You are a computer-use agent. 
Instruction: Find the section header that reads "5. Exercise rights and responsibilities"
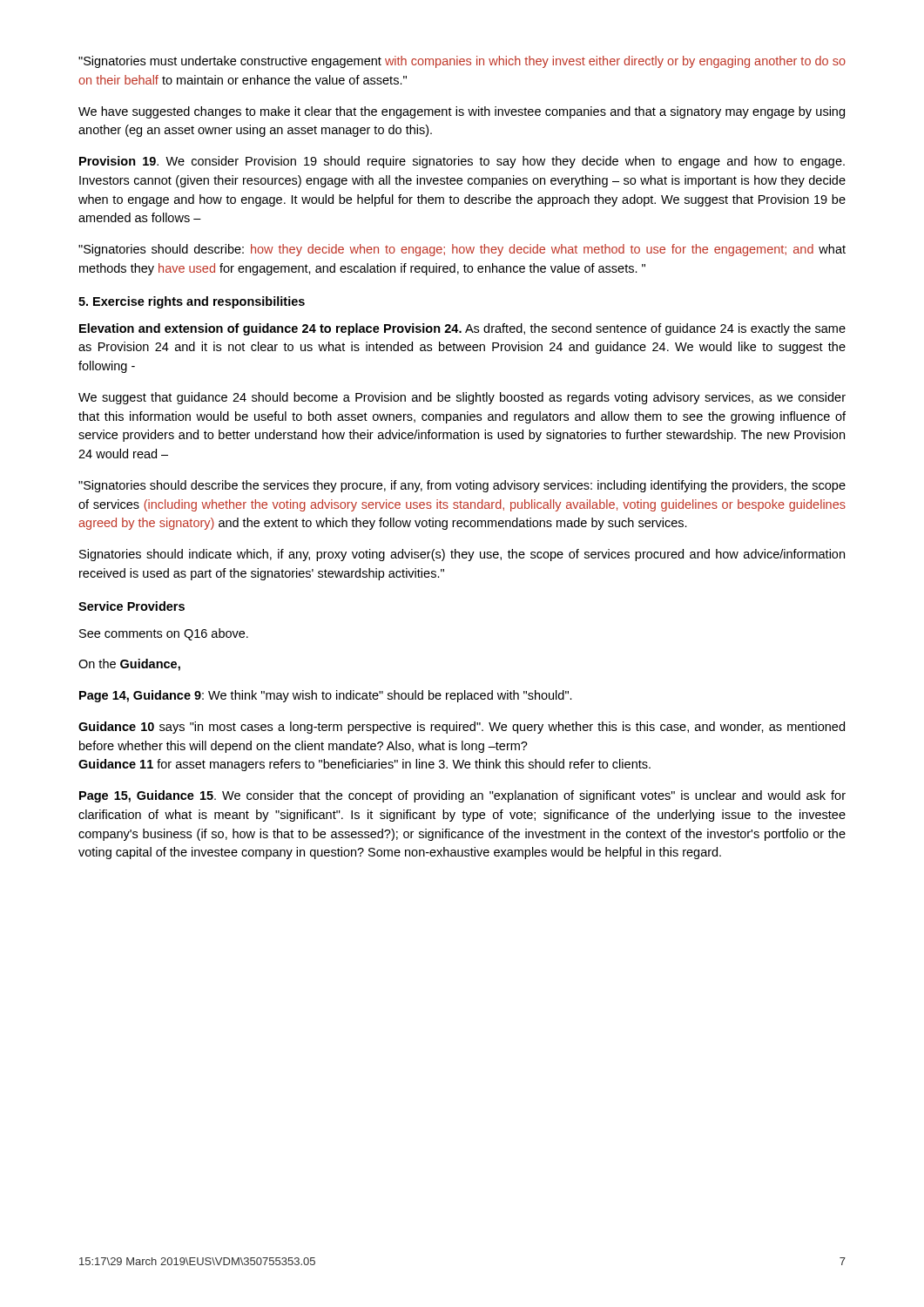tap(192, 302)
